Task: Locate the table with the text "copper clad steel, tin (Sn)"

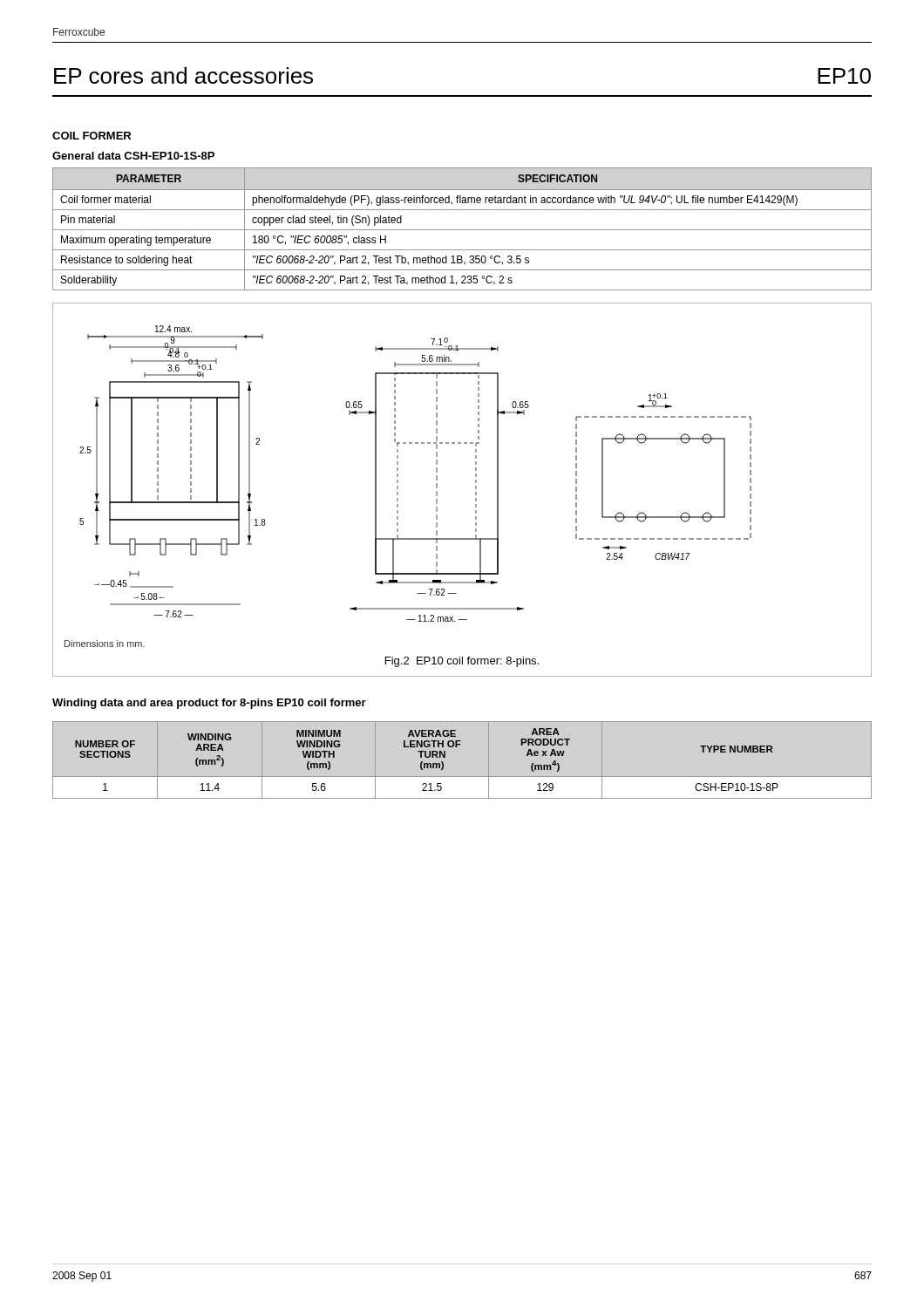Action: coord(462,229)
